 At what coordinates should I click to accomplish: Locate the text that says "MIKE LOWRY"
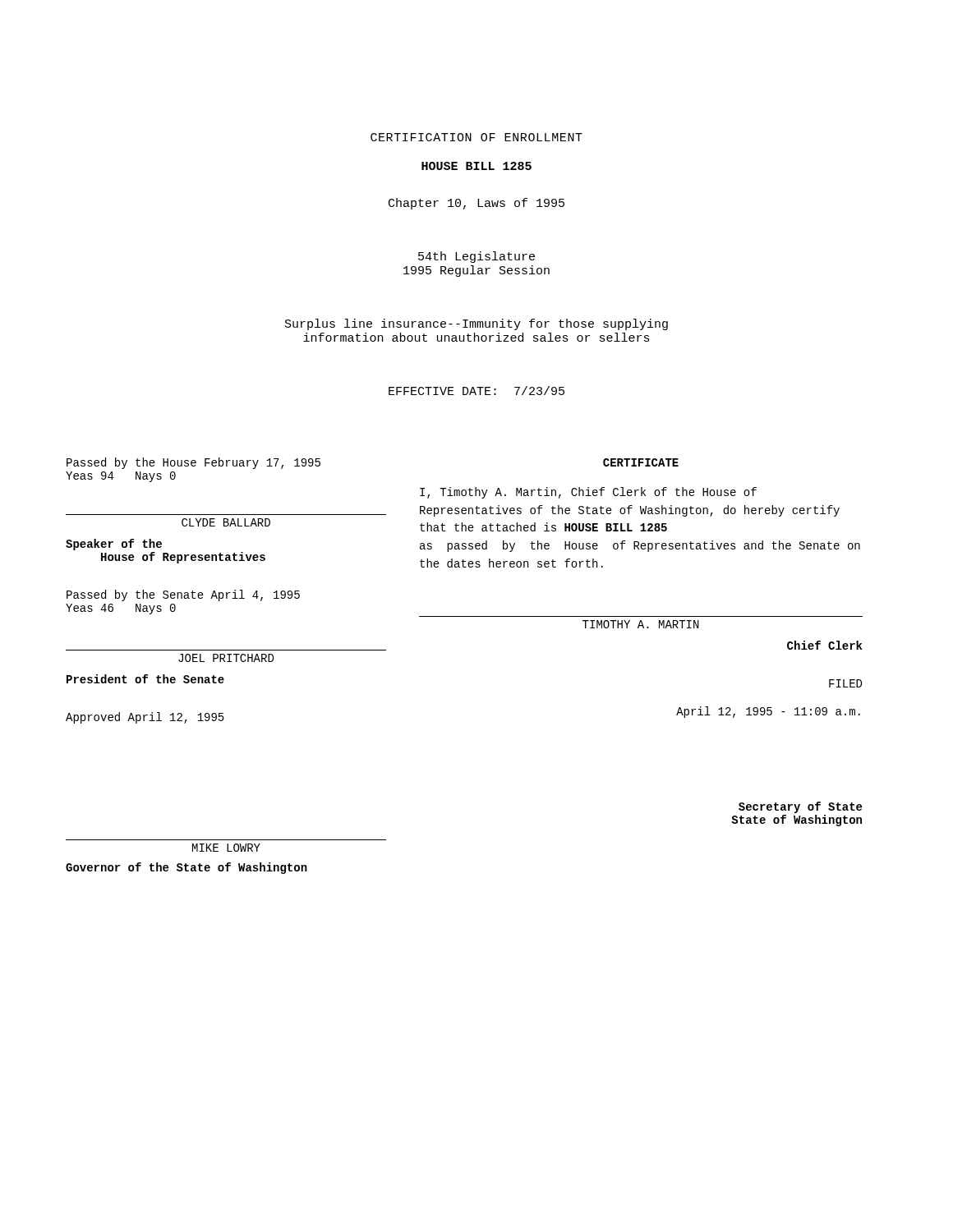click(x=226, y=848)
